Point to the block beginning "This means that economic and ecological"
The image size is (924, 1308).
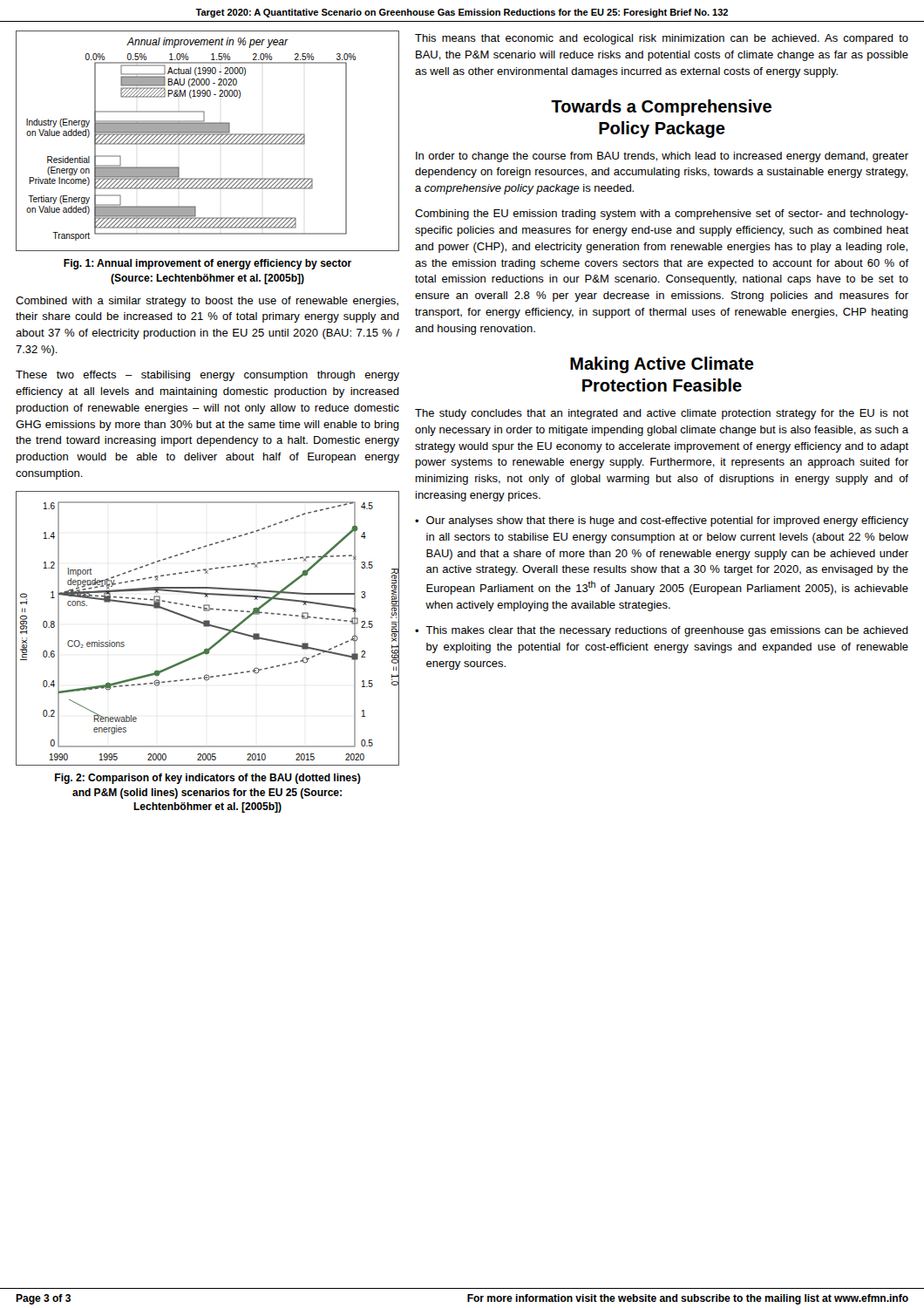(662, 54)
